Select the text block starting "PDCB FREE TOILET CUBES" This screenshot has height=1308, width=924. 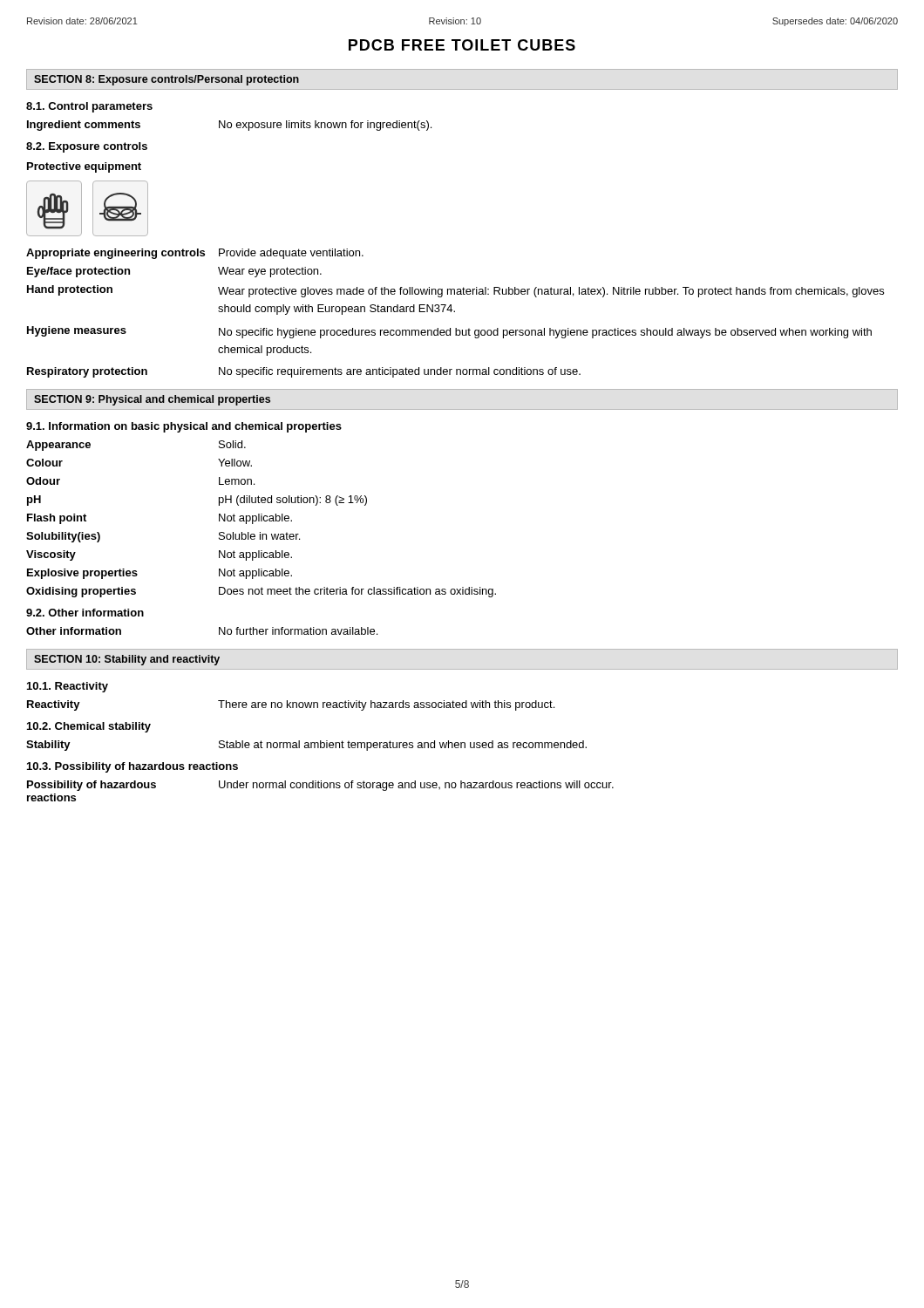462,45
